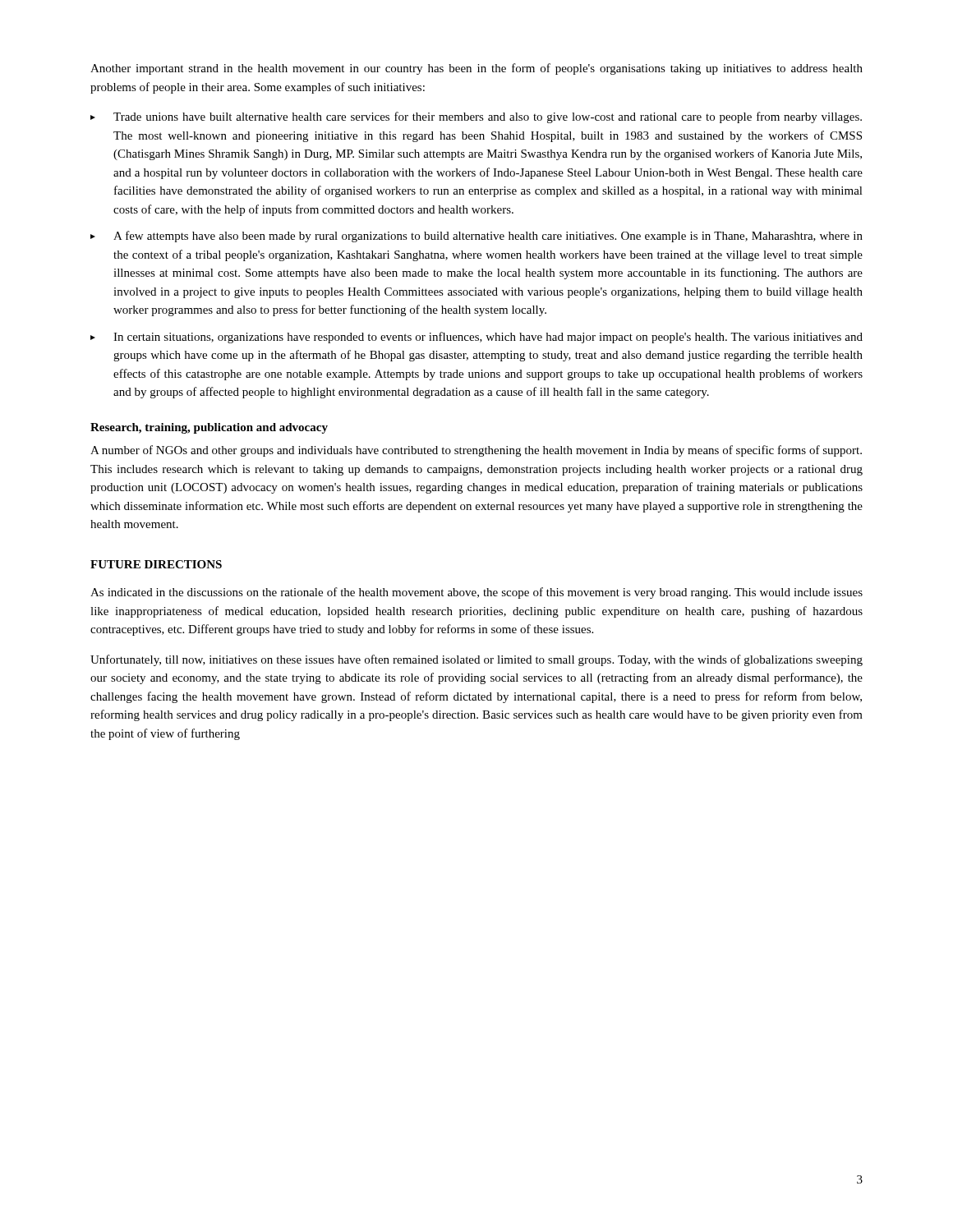This screenshot has height=1232, width=953.
Task: Click the passage that begins "▸ A few attempts have also been made"
Action: click(476, 273)
